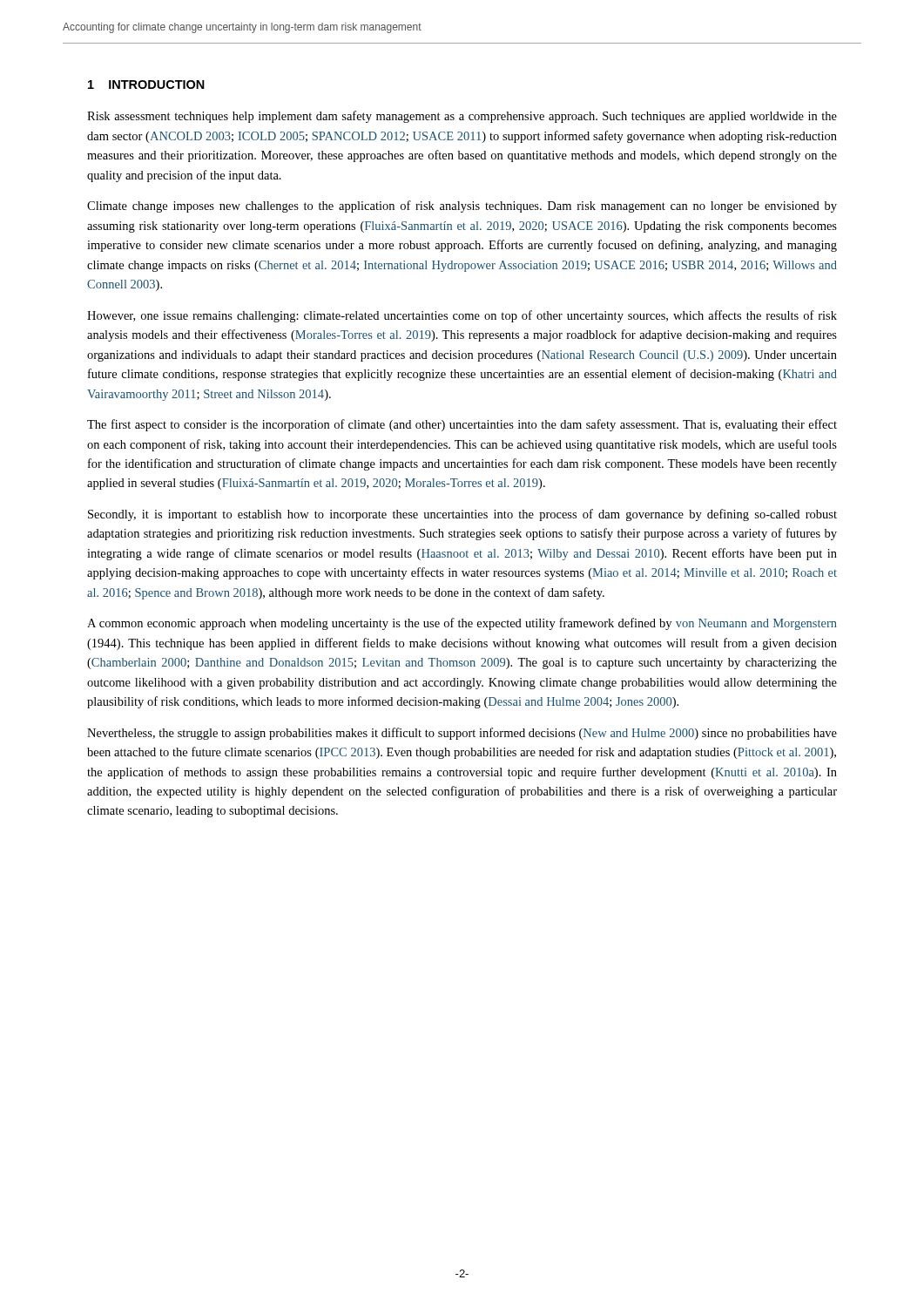Find the region starting "However, one issue remains challenging:"

click(462, 354)
